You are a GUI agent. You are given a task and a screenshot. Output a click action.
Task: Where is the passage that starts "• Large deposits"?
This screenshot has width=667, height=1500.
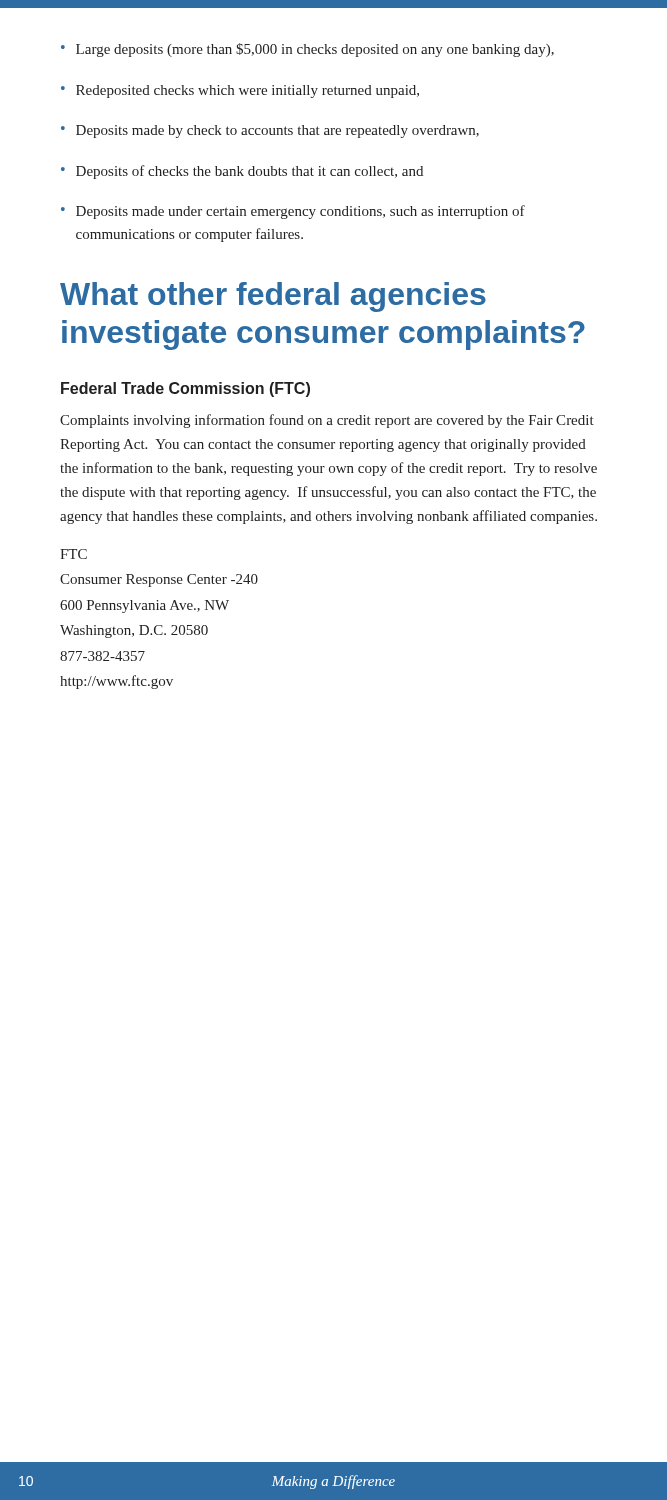point(307,49)
